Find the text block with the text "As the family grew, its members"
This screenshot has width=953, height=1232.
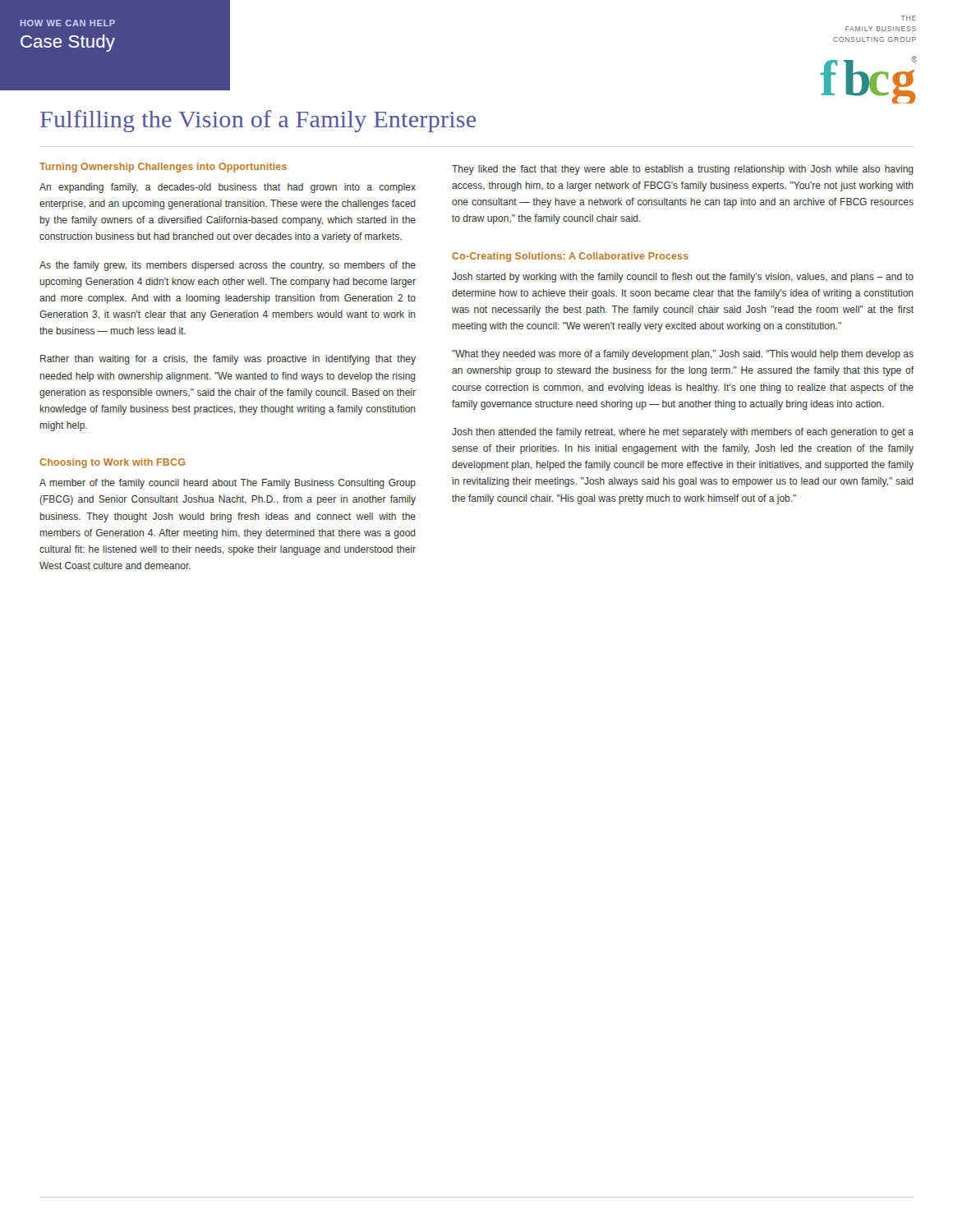pos(228,298)
